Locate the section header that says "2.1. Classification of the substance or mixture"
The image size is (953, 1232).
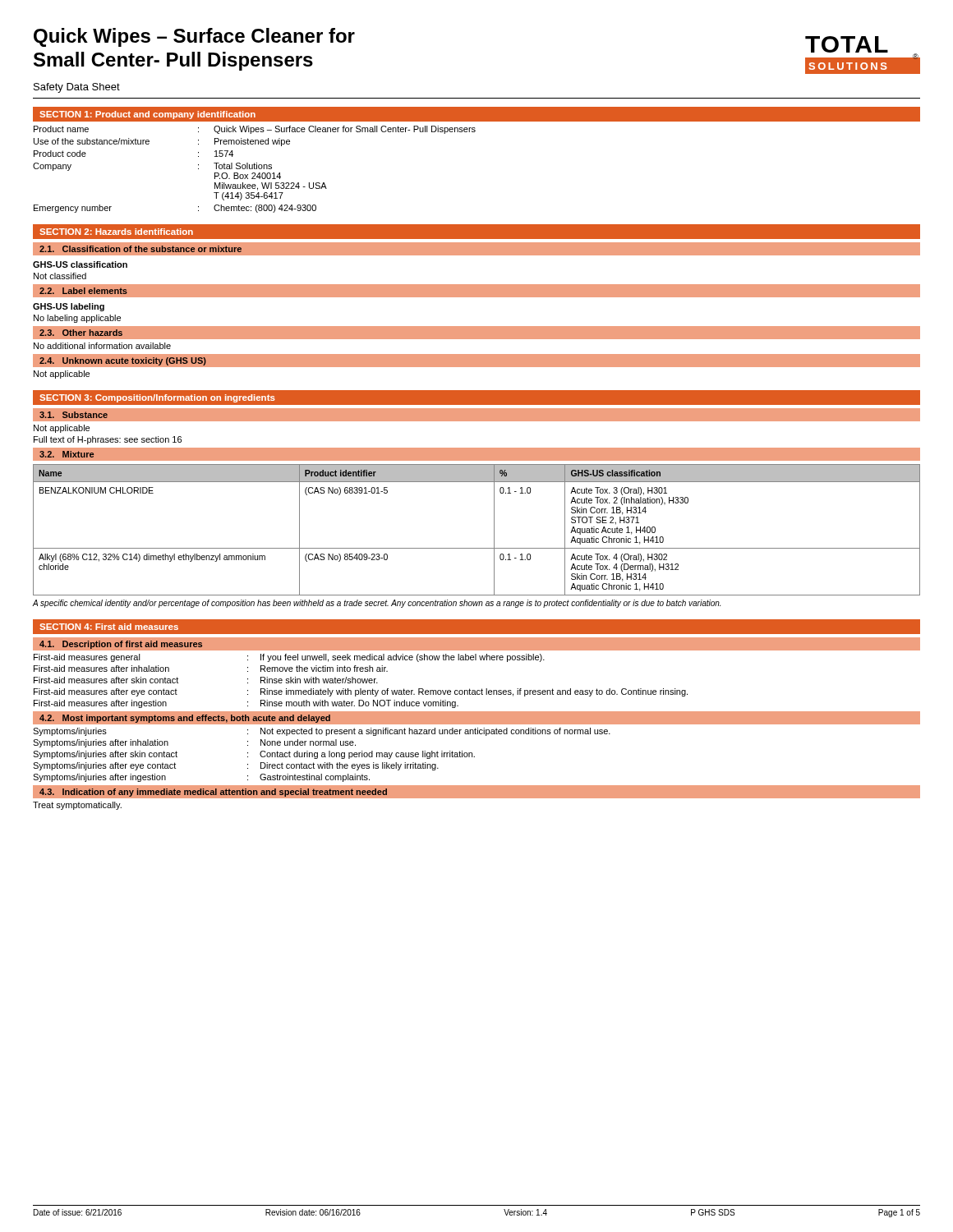click(141, 249)
